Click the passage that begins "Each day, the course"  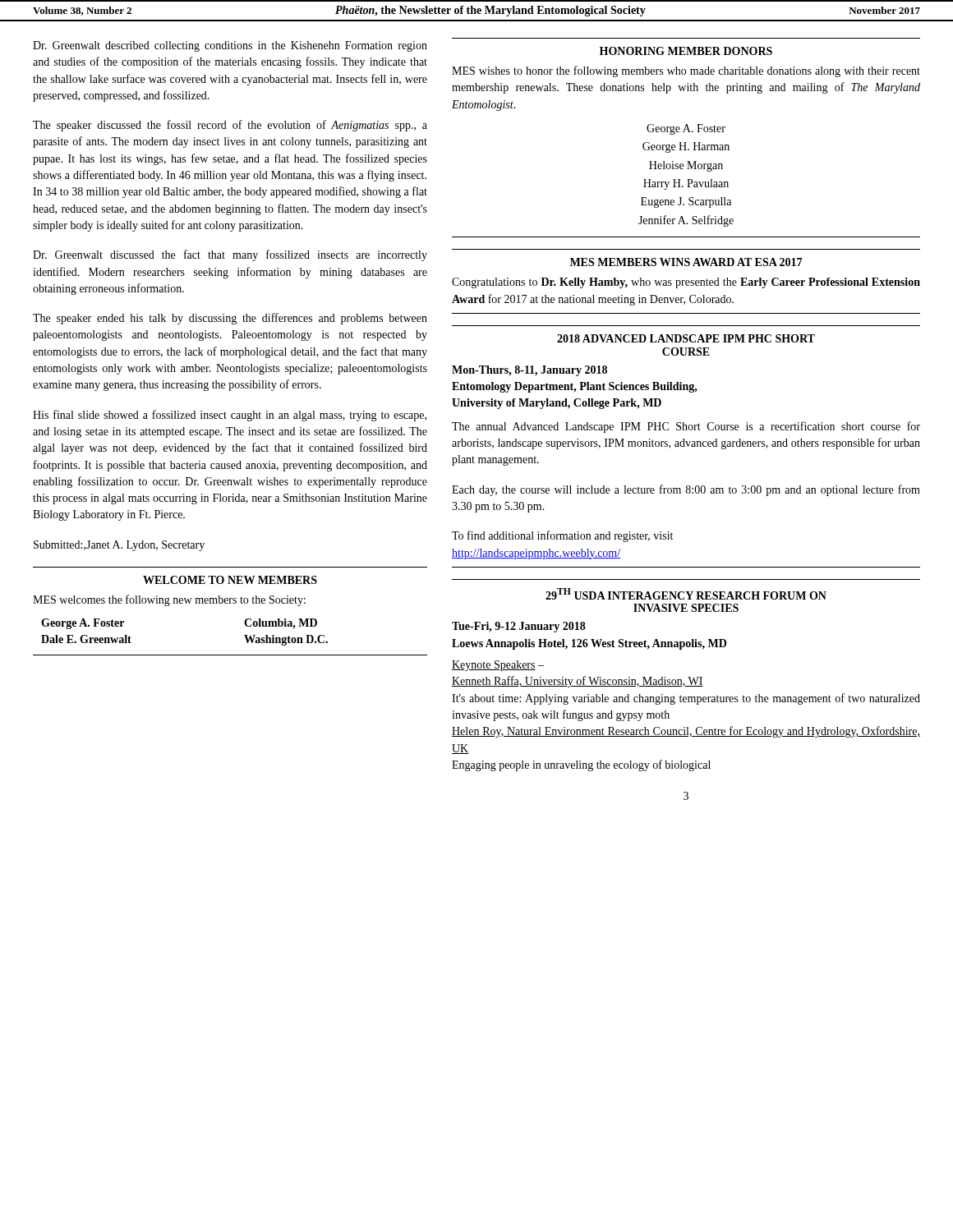coord(686,498)
